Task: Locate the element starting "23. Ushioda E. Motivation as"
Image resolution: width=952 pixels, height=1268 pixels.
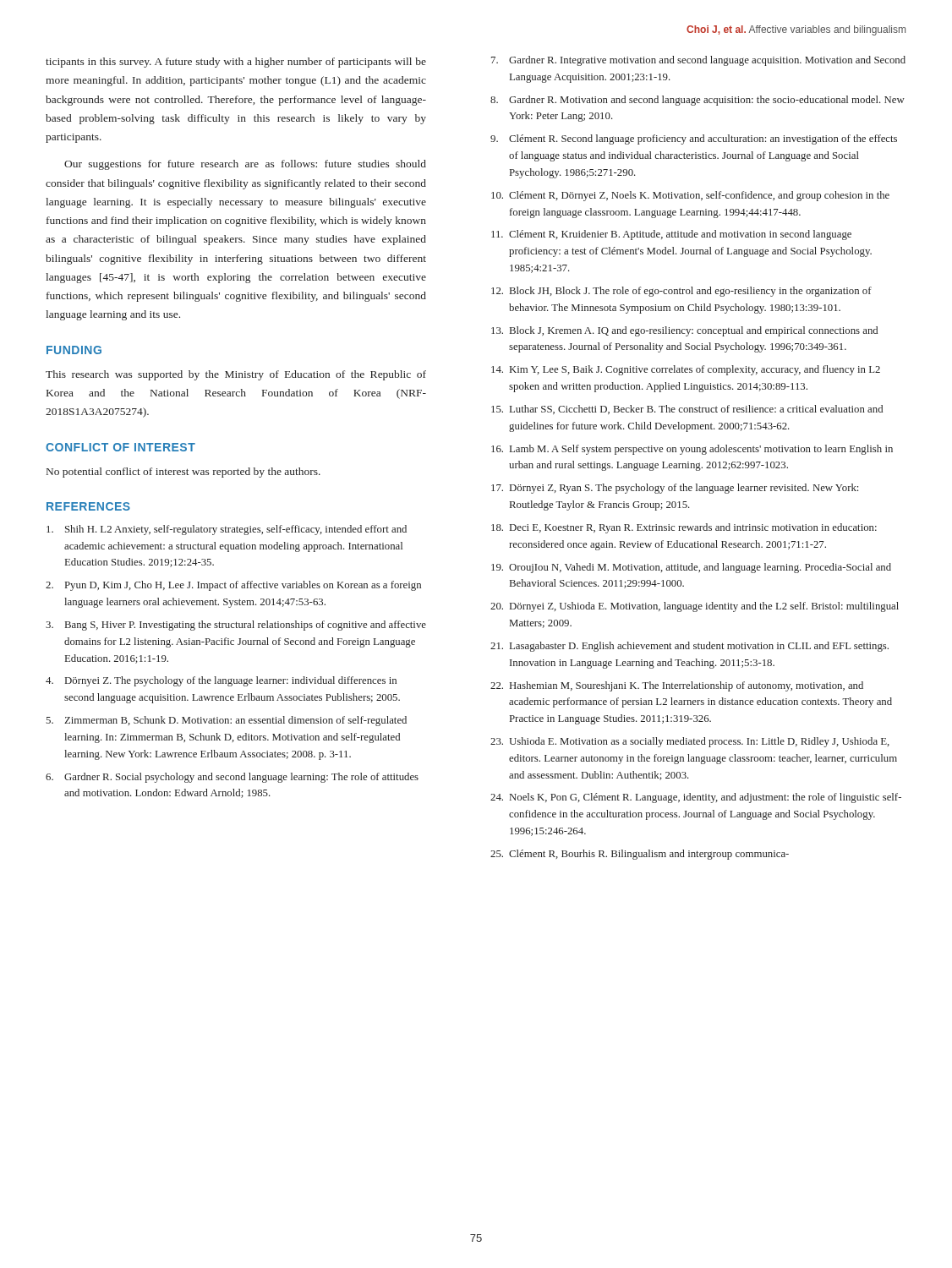Action: (698, 759)
